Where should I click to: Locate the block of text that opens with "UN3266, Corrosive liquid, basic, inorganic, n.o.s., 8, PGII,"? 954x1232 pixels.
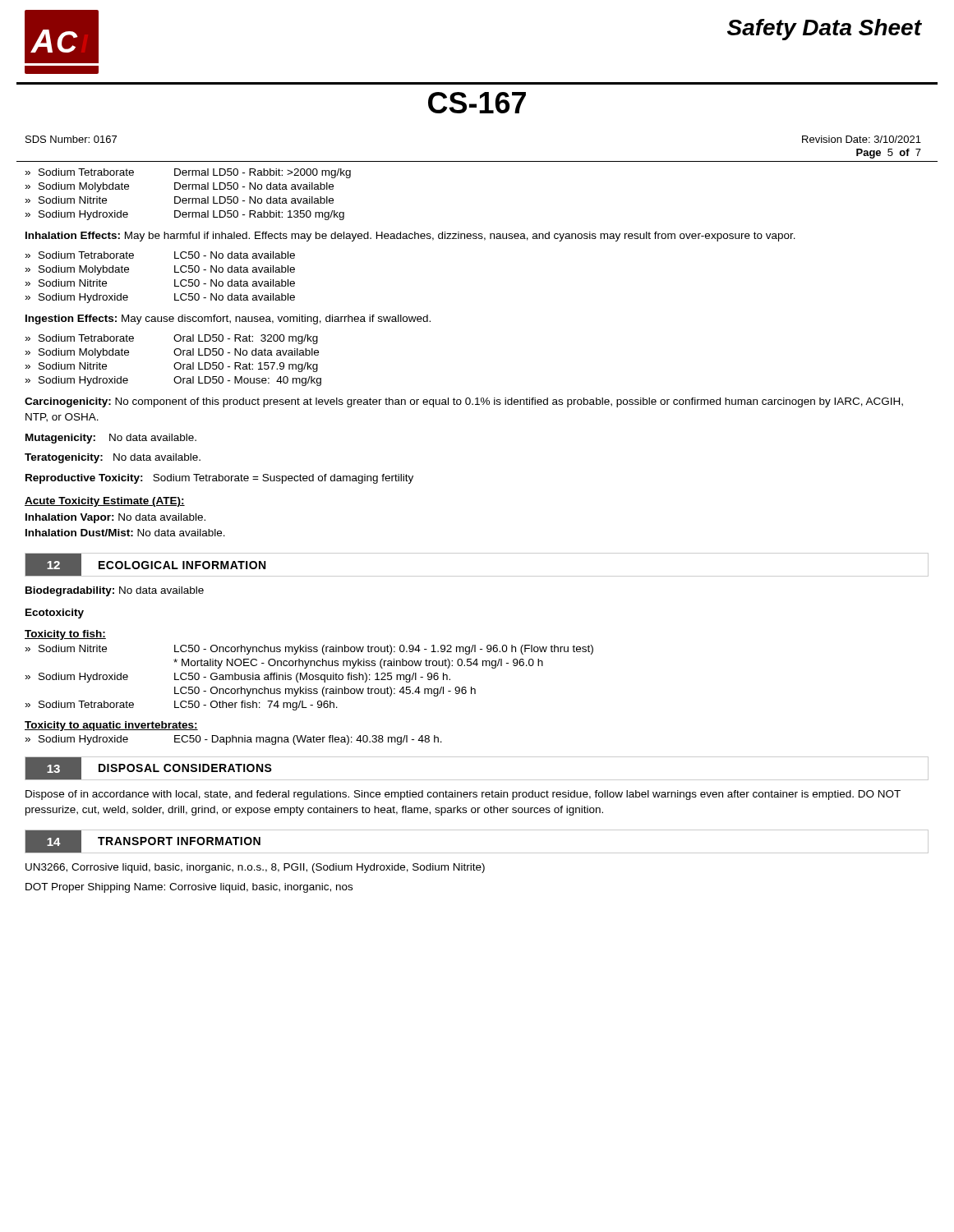255,867
